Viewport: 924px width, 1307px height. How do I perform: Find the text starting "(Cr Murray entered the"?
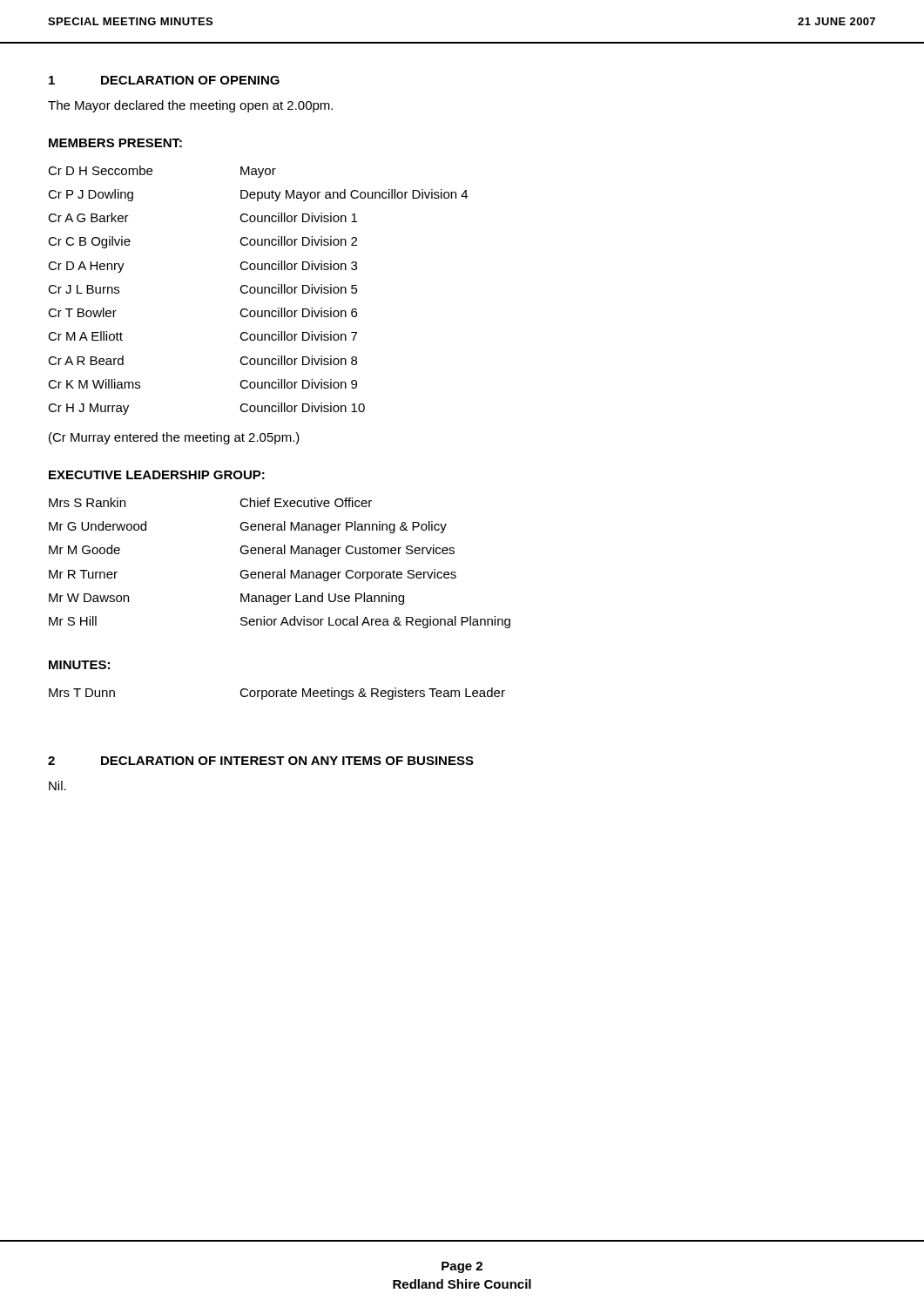[x=174, y=437]
